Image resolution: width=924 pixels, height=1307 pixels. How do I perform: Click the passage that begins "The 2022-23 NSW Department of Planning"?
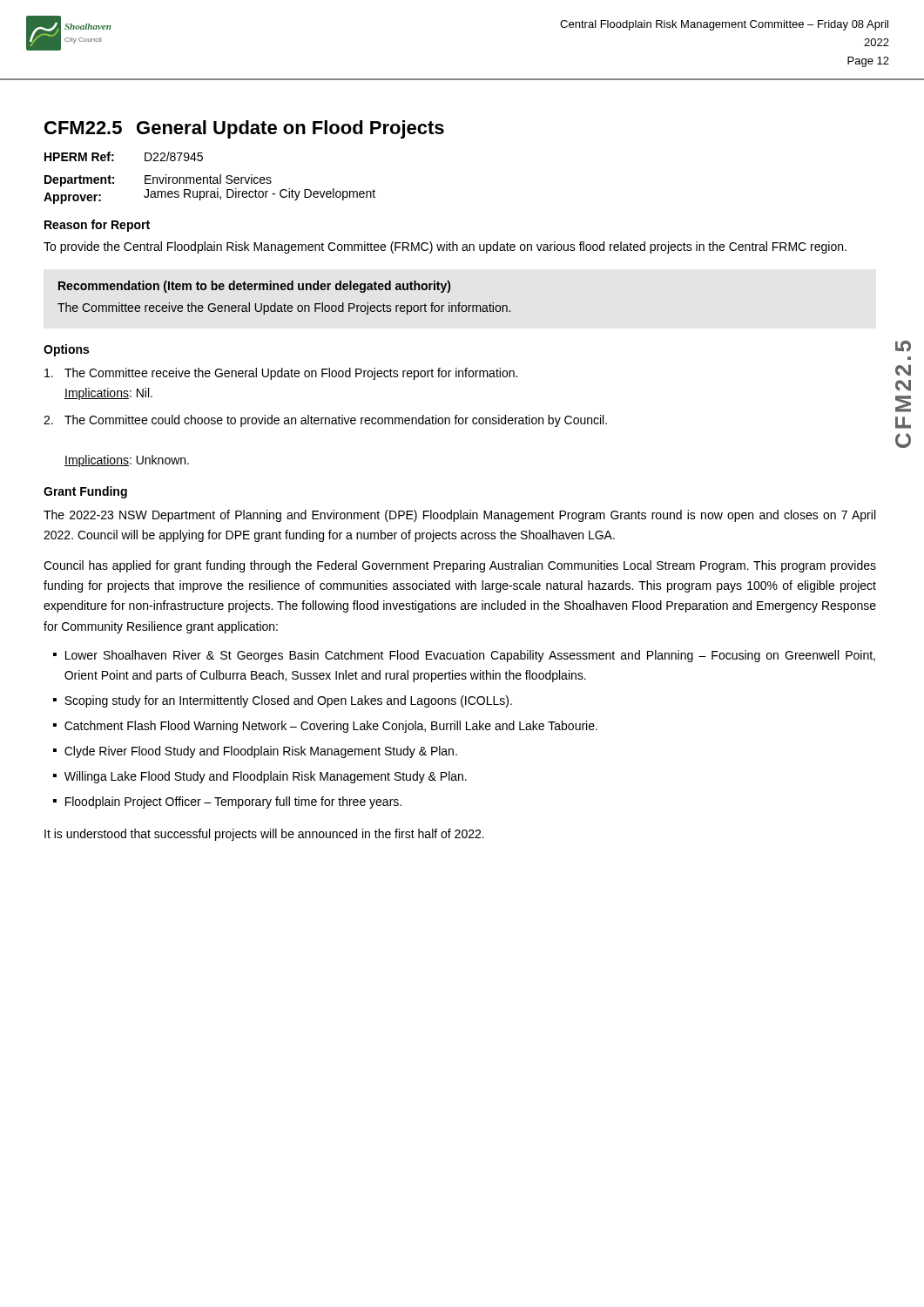(x=460, y=525)
